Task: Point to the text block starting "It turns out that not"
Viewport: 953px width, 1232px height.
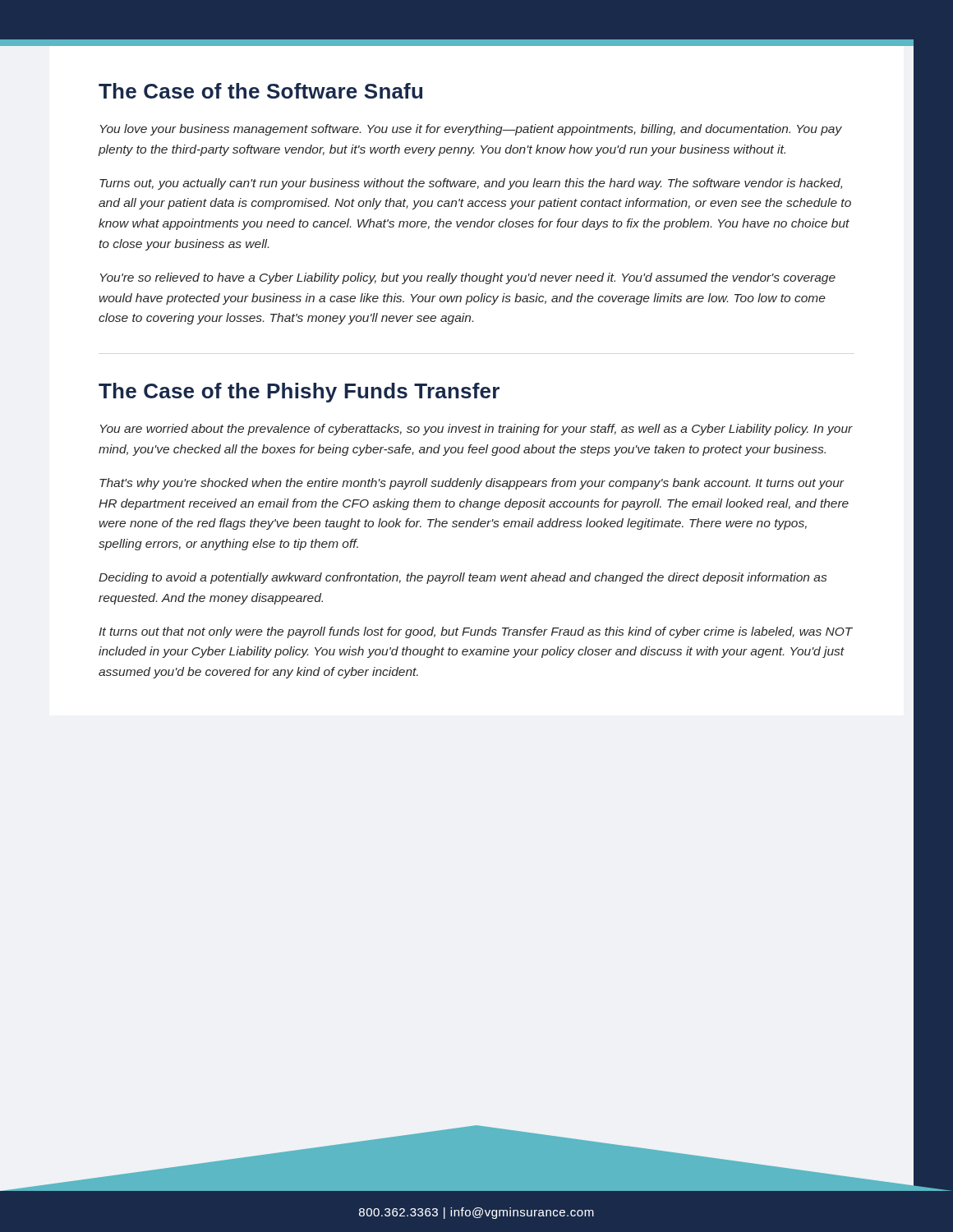Action: tap(475, 651)
